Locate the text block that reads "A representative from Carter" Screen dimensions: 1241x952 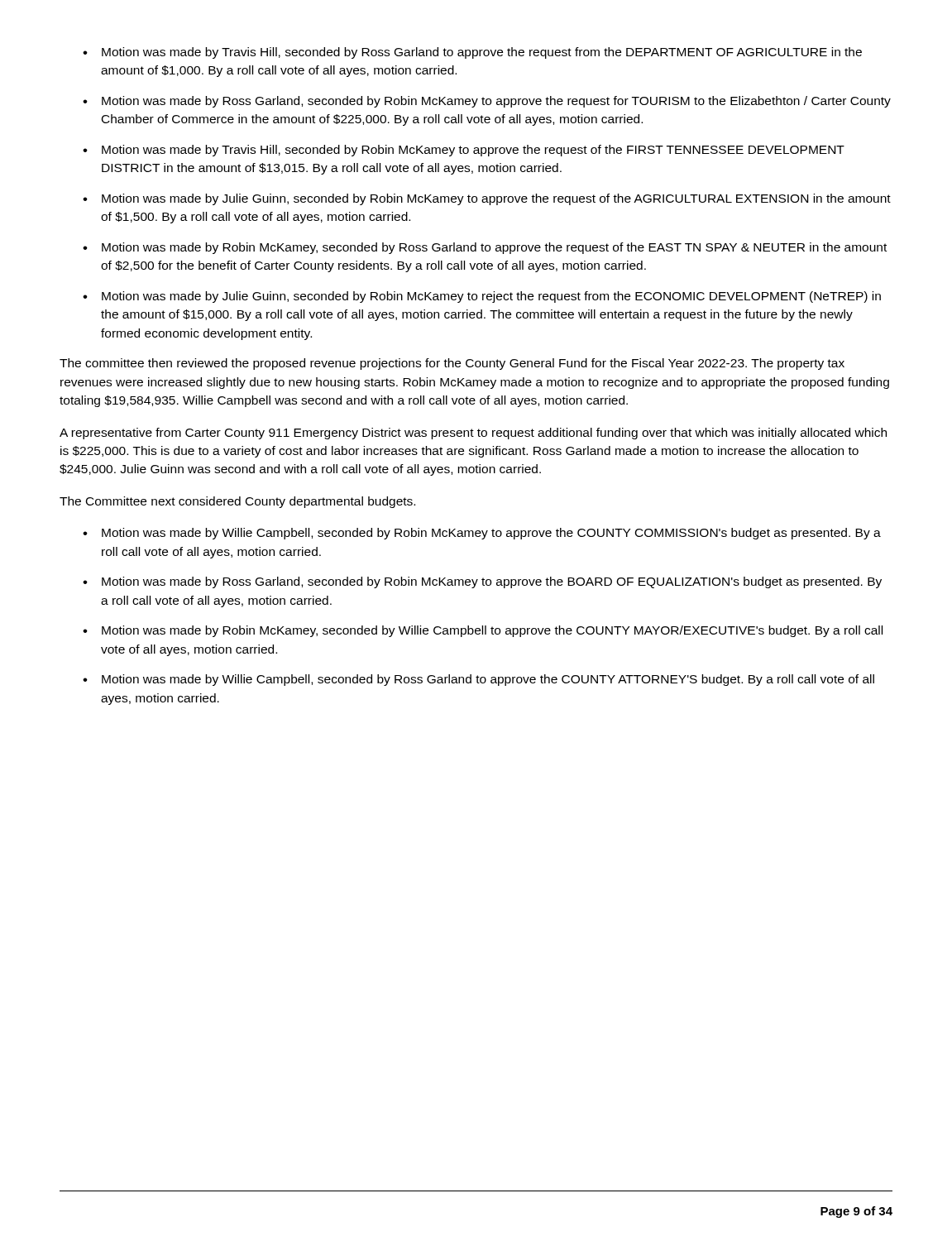474,450
